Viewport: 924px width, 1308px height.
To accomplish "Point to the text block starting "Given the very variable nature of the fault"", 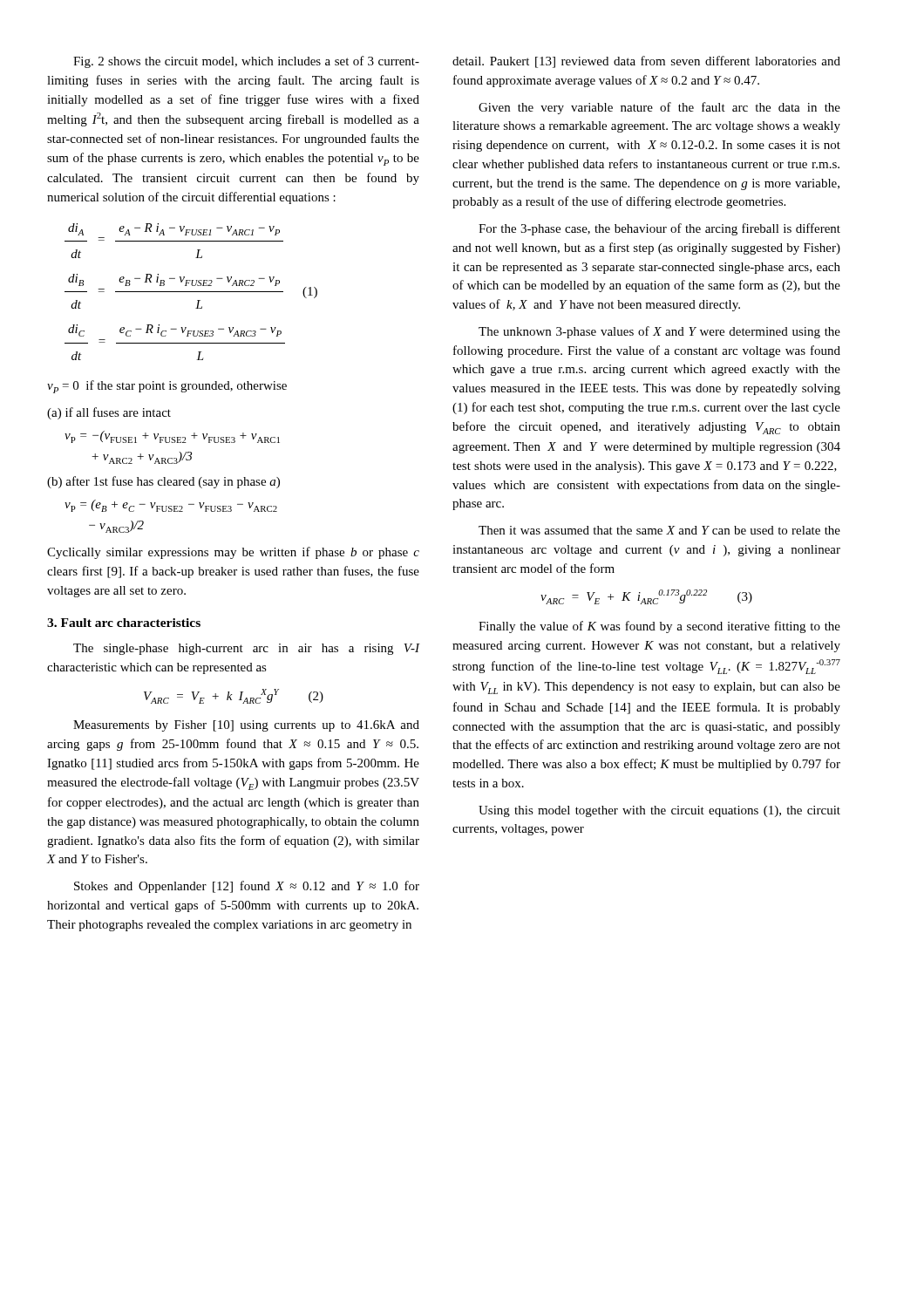I will coord(646,155).
